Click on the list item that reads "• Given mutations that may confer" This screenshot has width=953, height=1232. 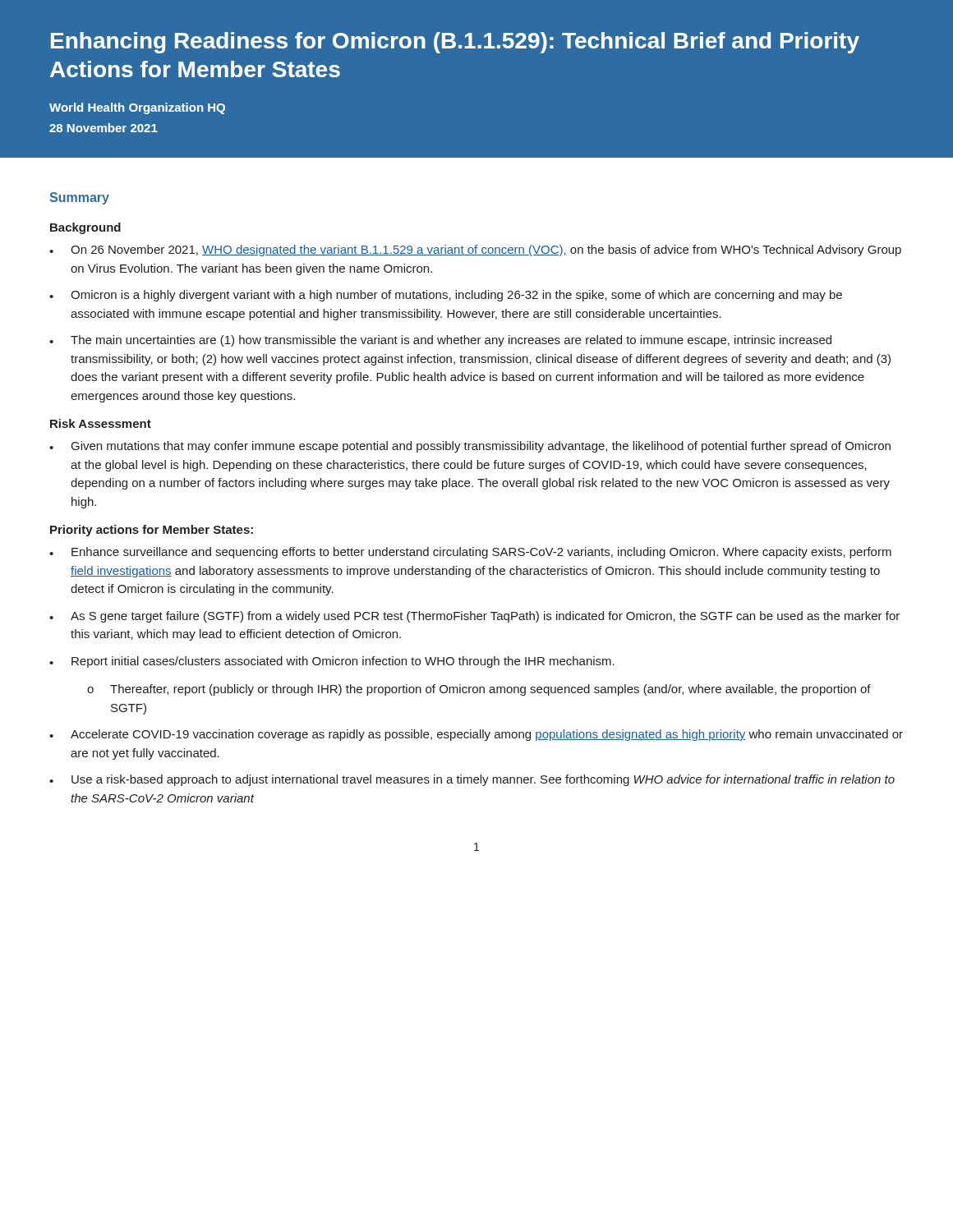pyautogui.click(x=476, y=474)
